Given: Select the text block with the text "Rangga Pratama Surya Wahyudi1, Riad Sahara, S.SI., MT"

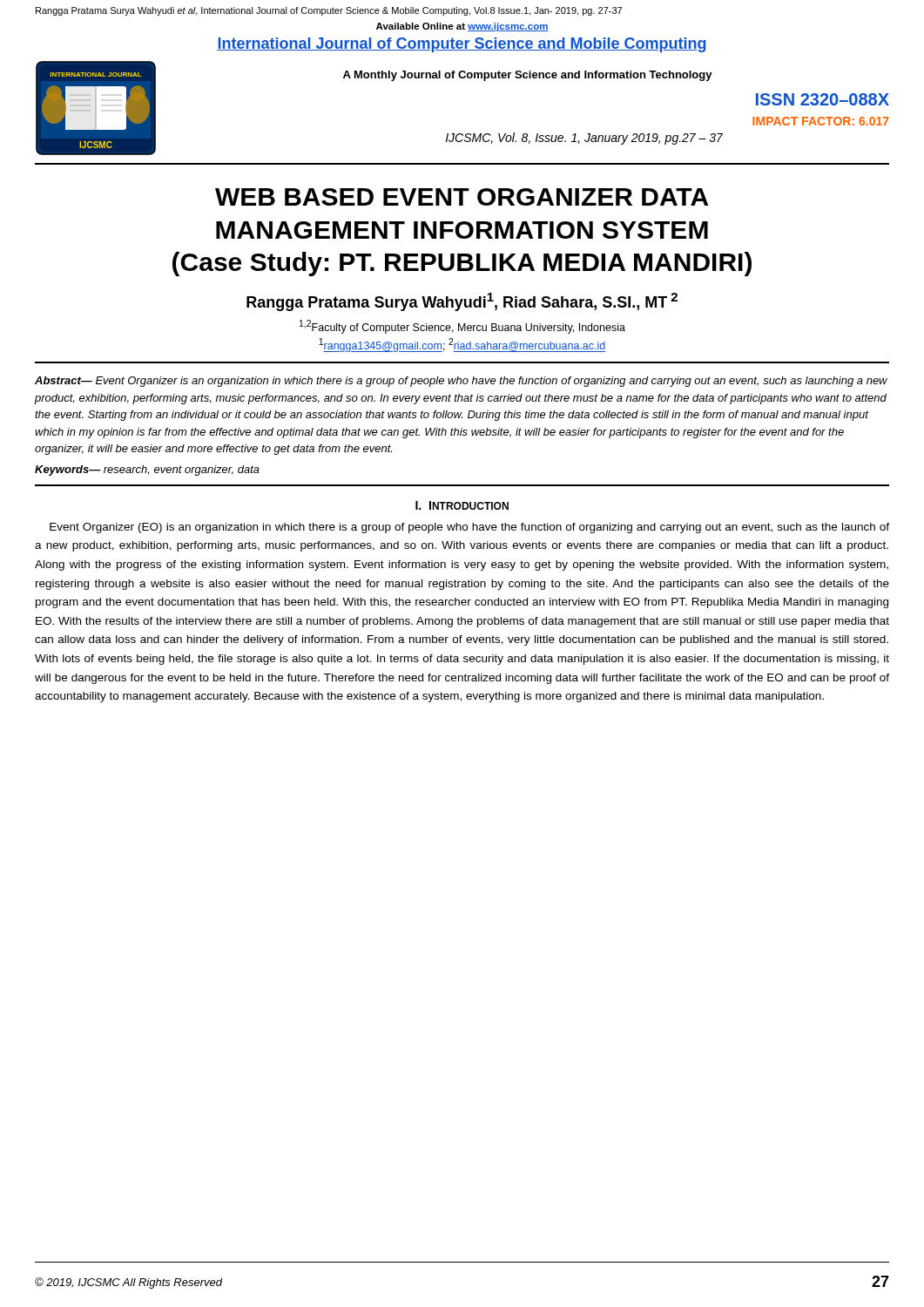Looking at the screenshot, I should 462,300.
